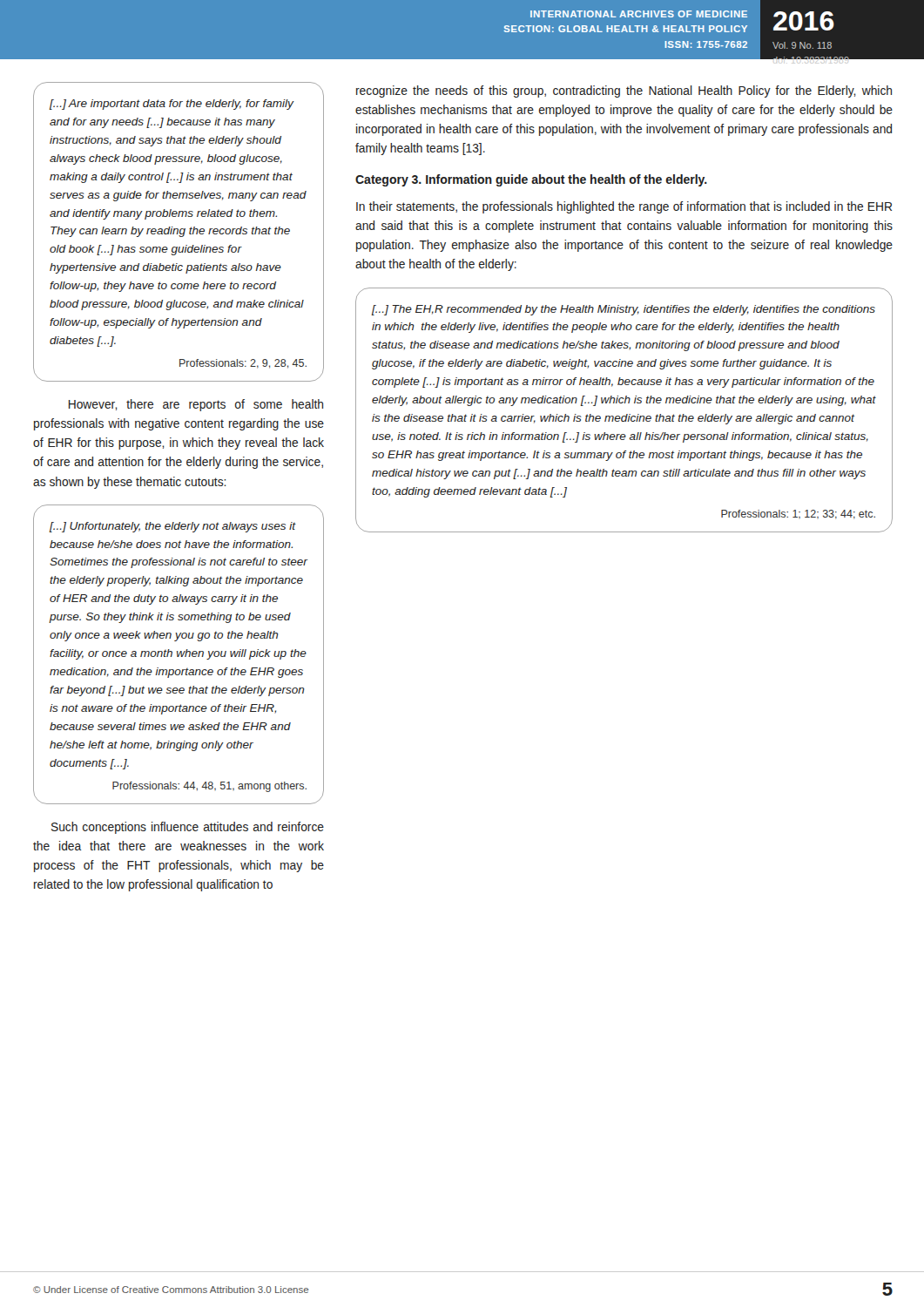
Task: Where is the passage that starts "[...] The EH,R recommended by the Health"?
Action: tap(624, 412)
